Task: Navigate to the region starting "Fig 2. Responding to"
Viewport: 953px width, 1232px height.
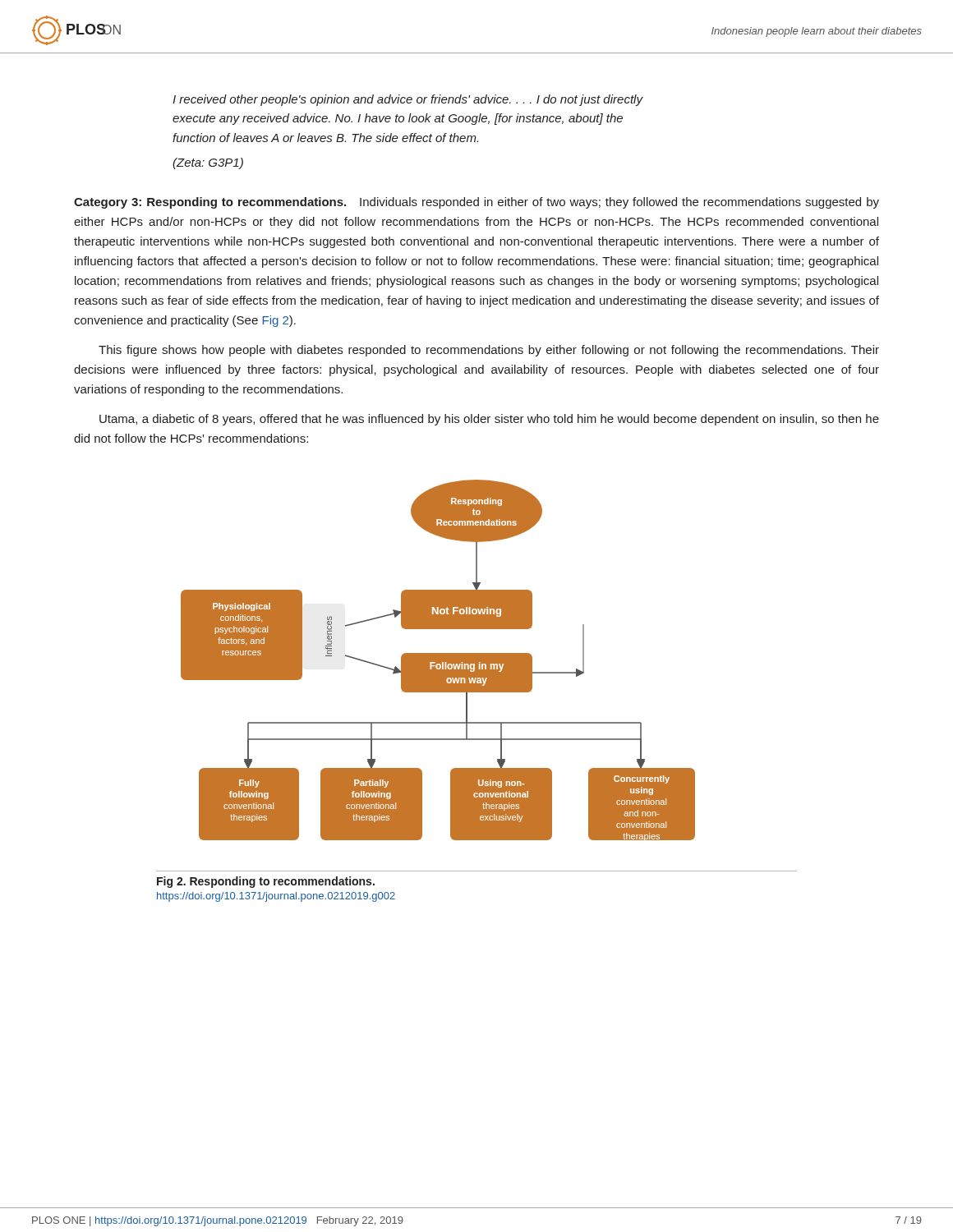Action: pyautogui.click(x=266, y=881)
